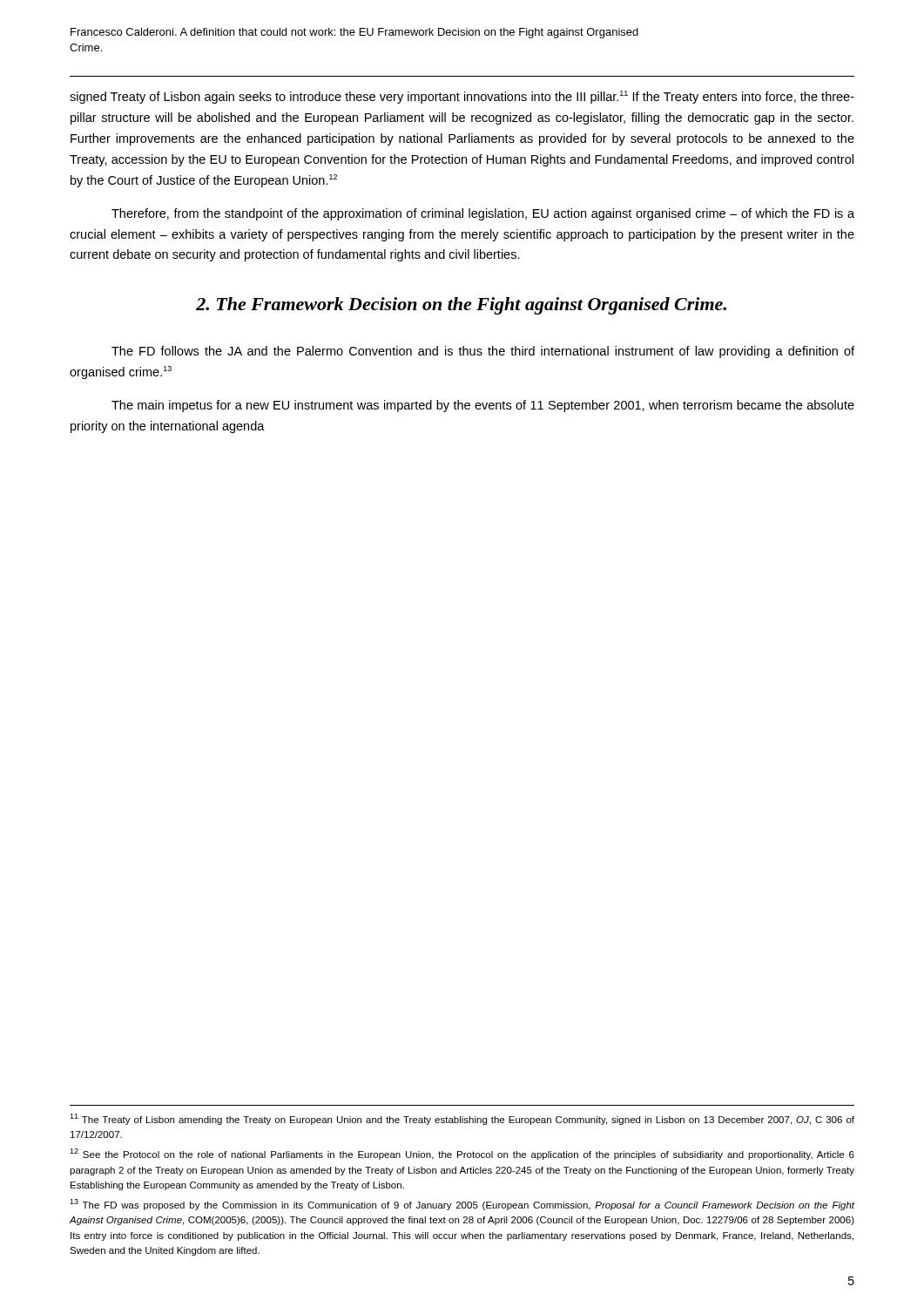Find the element starting "signed Treaty of Lisbon again seeks to introduce"
This screenshot has height=1307, width=924.
pos(462,139)
